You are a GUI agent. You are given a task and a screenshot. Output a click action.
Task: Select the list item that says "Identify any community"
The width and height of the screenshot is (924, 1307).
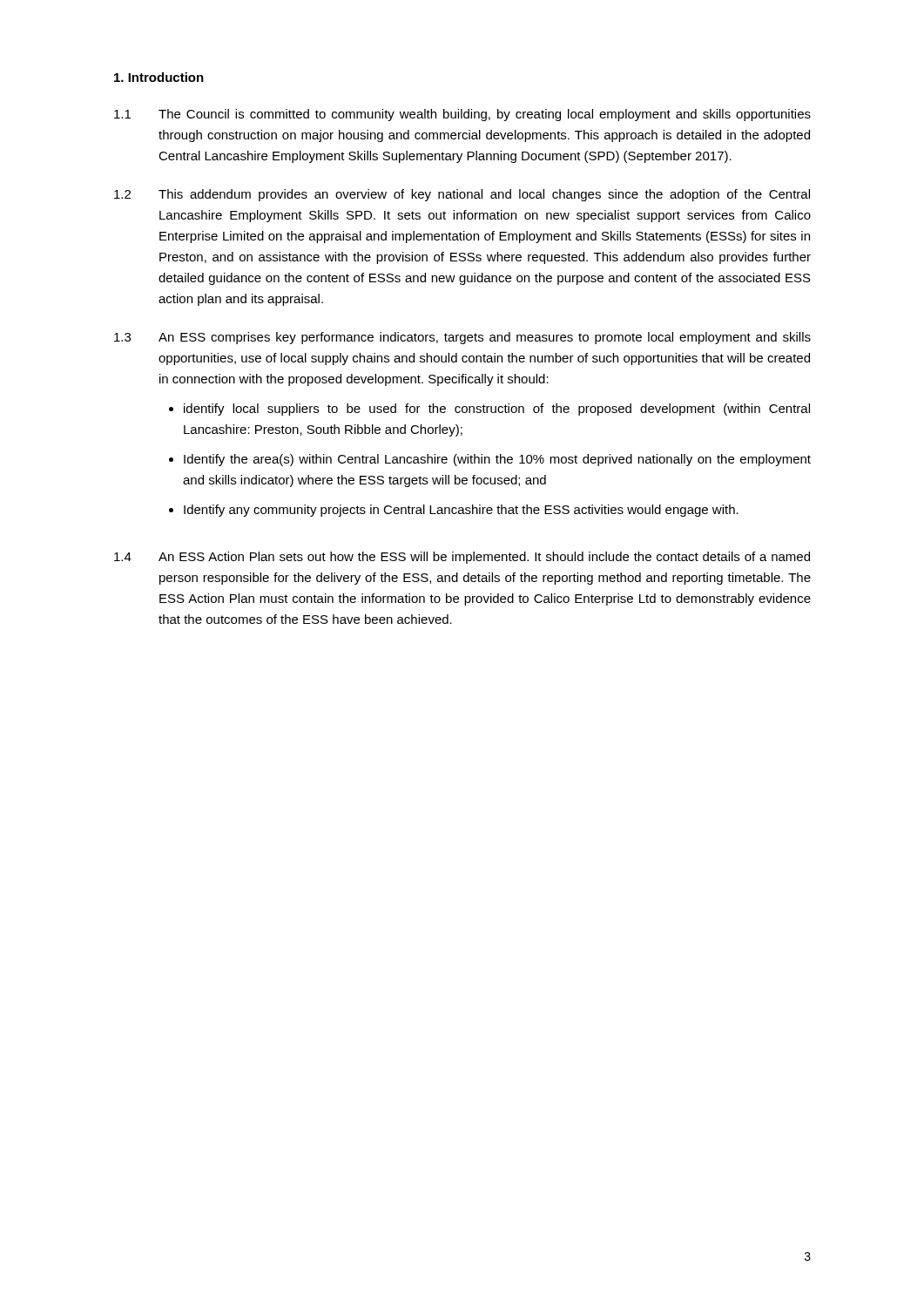tap(461, 509)
